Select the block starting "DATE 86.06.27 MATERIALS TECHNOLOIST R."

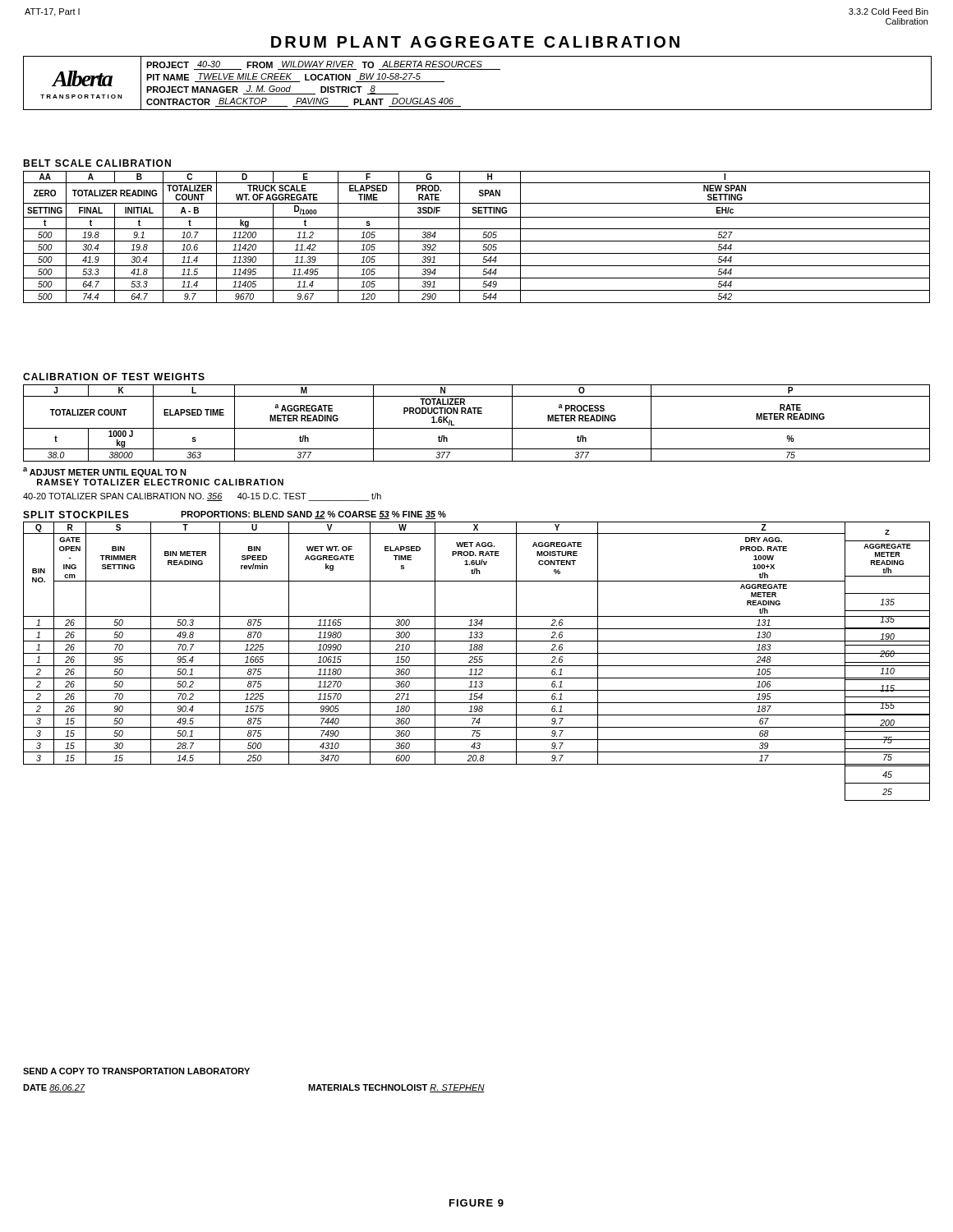(x=67, y=1088)
